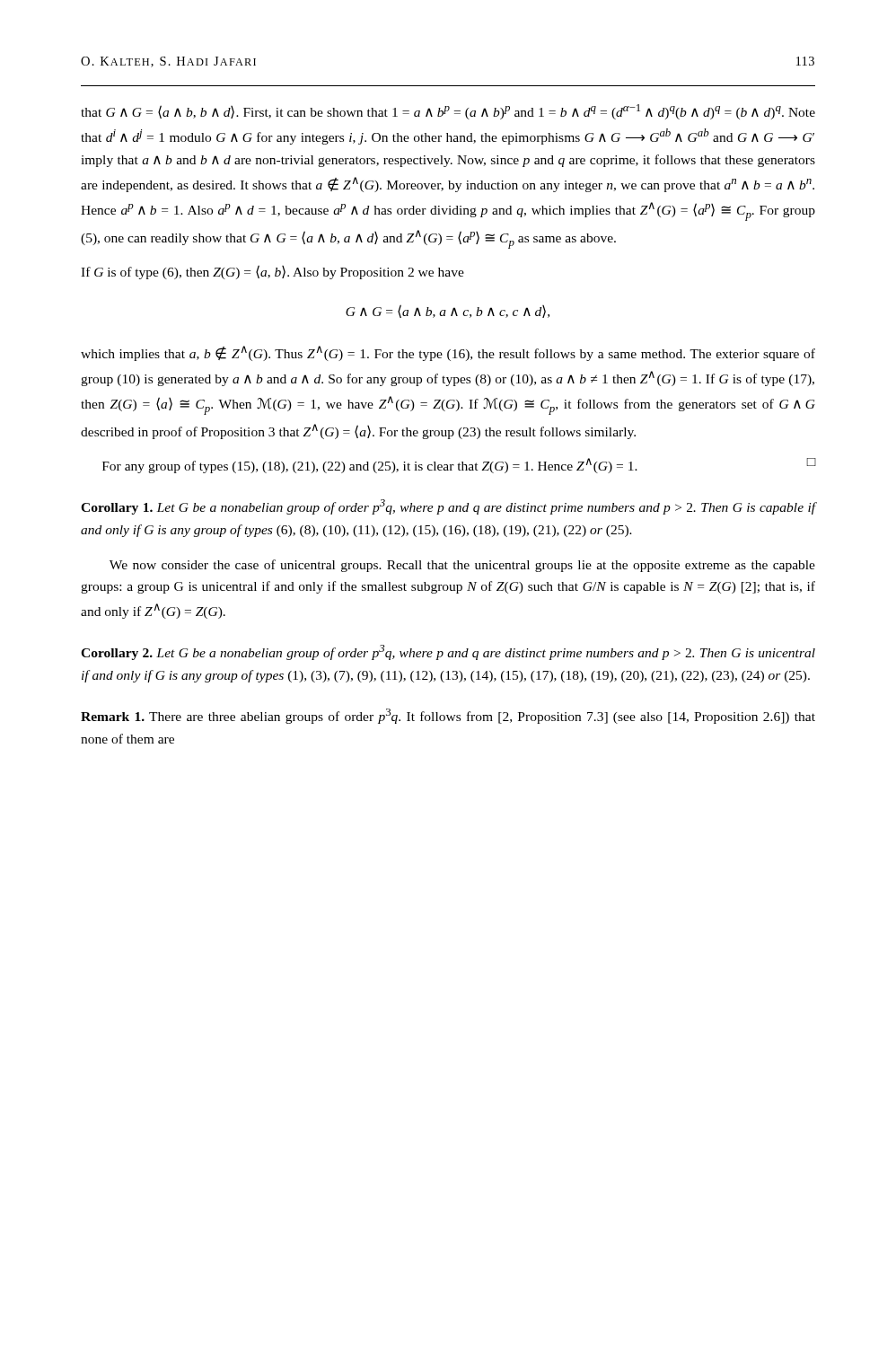Find the formula that reads "G ∧ G = ⟨a"
The height and width of the screenshot is (1347, 896).
448,311
